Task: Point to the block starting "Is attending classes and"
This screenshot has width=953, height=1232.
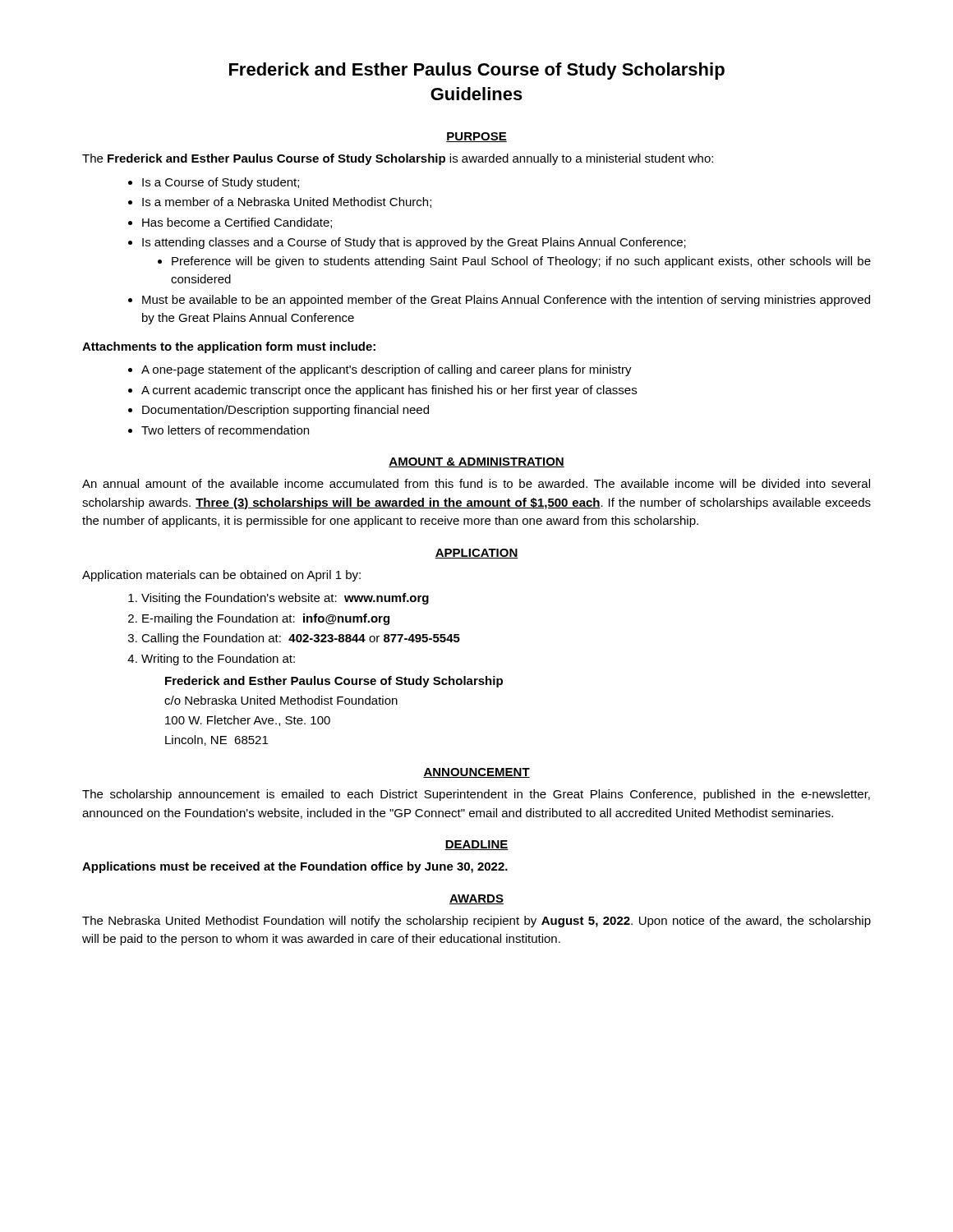Action: pos(506,262)
